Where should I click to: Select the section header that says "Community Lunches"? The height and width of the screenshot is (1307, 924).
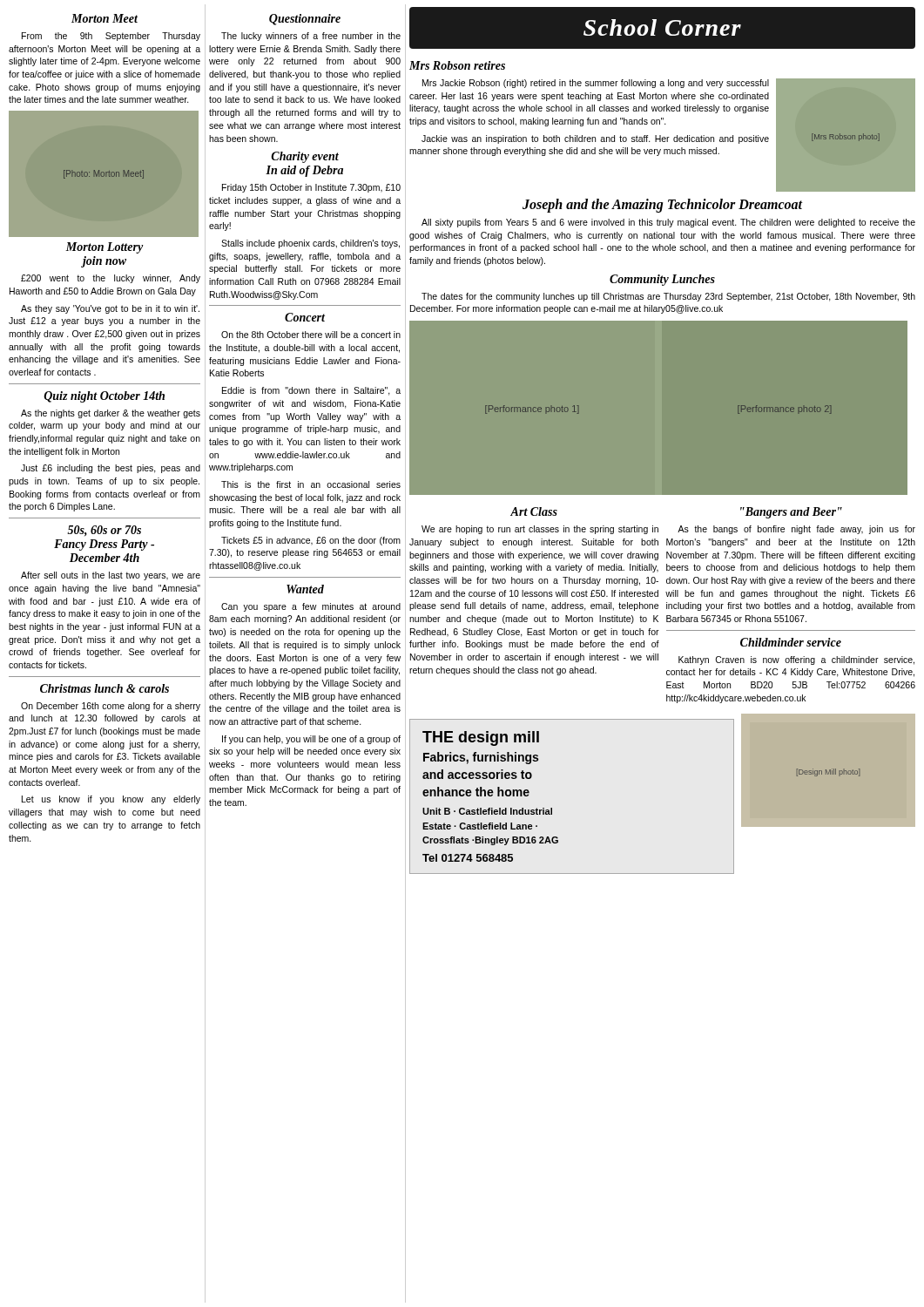tap(662, 280)
